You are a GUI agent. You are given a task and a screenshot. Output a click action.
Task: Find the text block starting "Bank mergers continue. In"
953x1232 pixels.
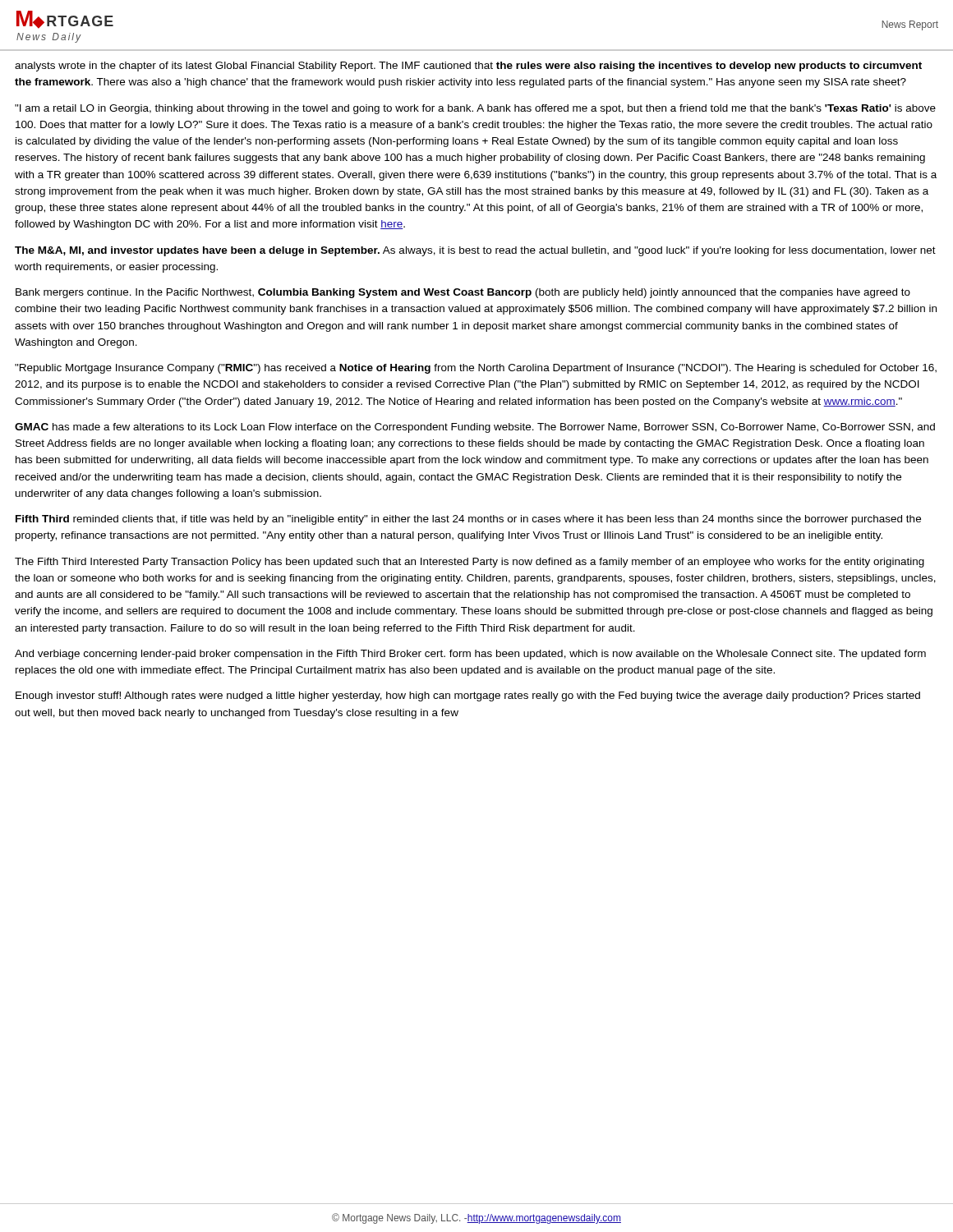coord(476,317)
